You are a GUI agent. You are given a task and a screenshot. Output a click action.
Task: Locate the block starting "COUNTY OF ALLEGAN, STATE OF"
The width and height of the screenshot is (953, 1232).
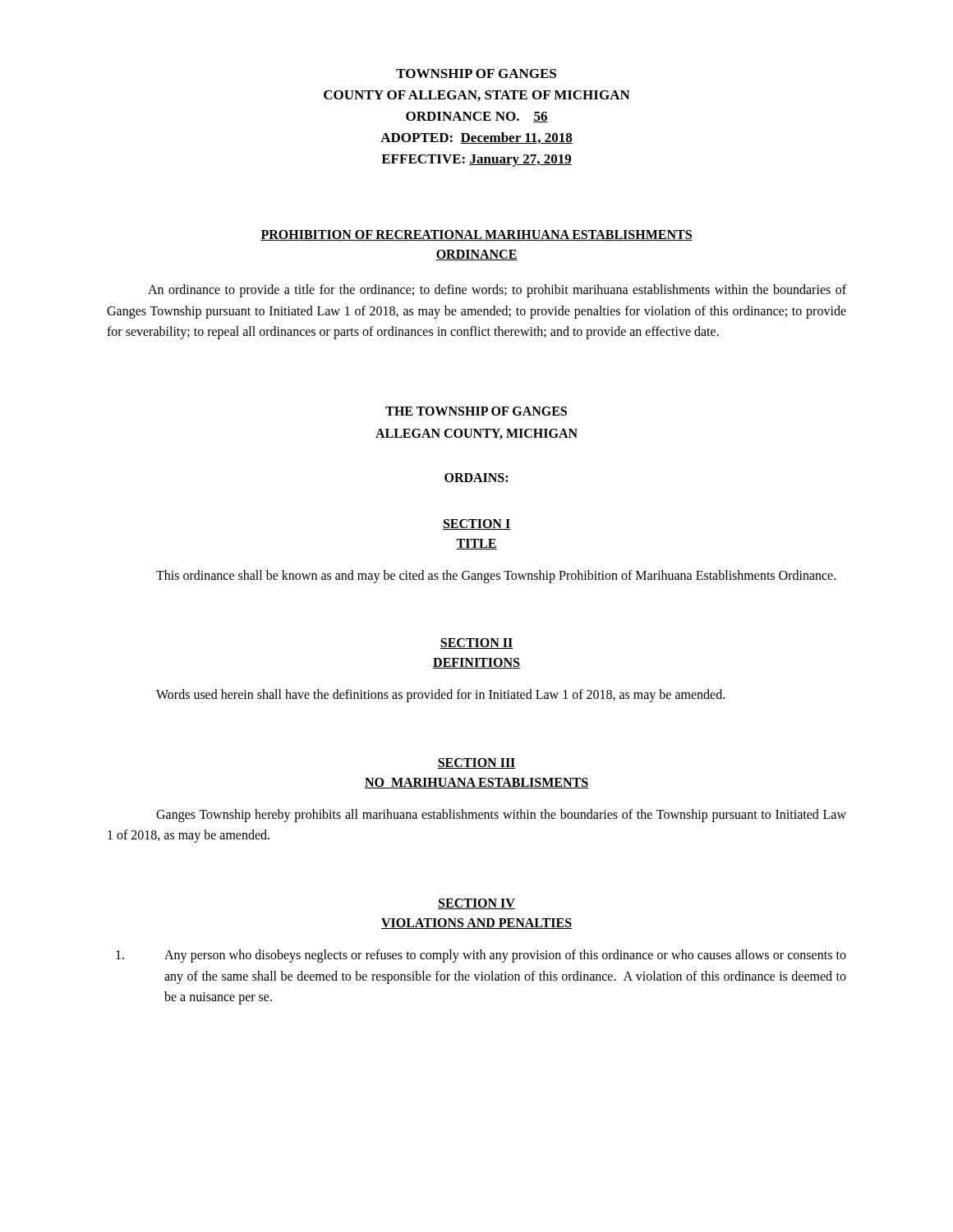pyautogui.click(x=476, y=95)
